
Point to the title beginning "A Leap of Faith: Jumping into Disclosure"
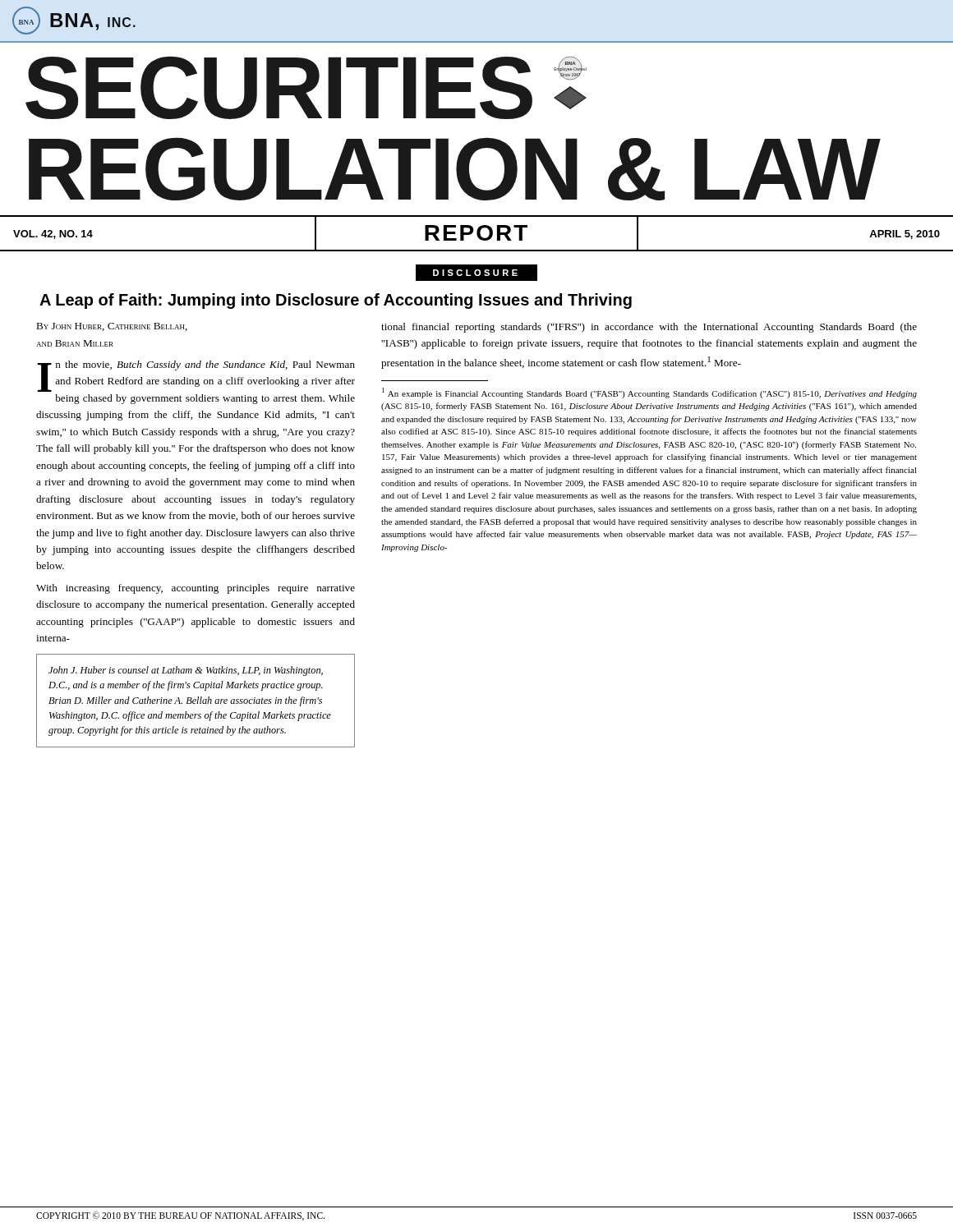tap(336, 300)
